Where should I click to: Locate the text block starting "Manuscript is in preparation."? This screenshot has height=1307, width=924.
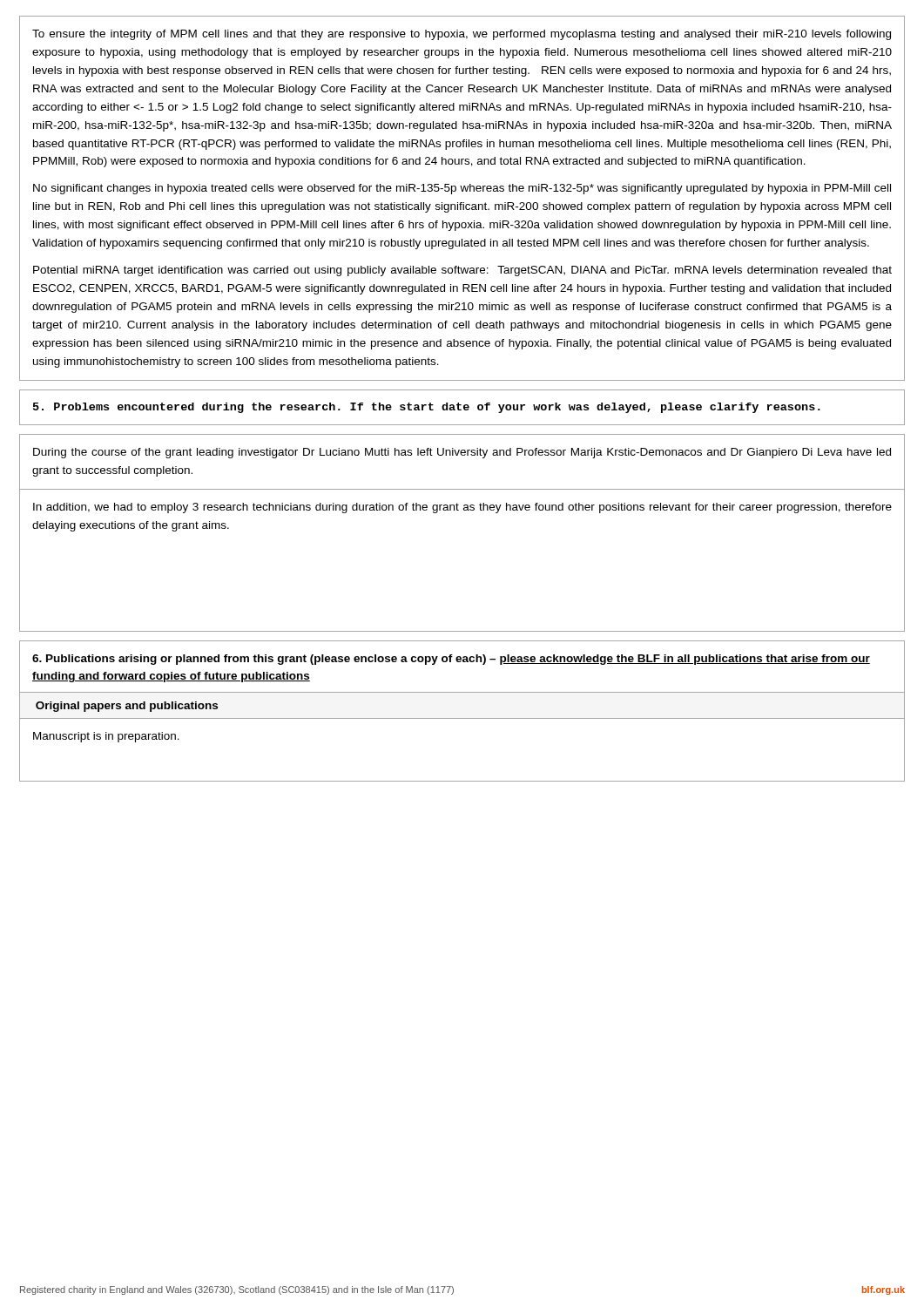point(106,736)
